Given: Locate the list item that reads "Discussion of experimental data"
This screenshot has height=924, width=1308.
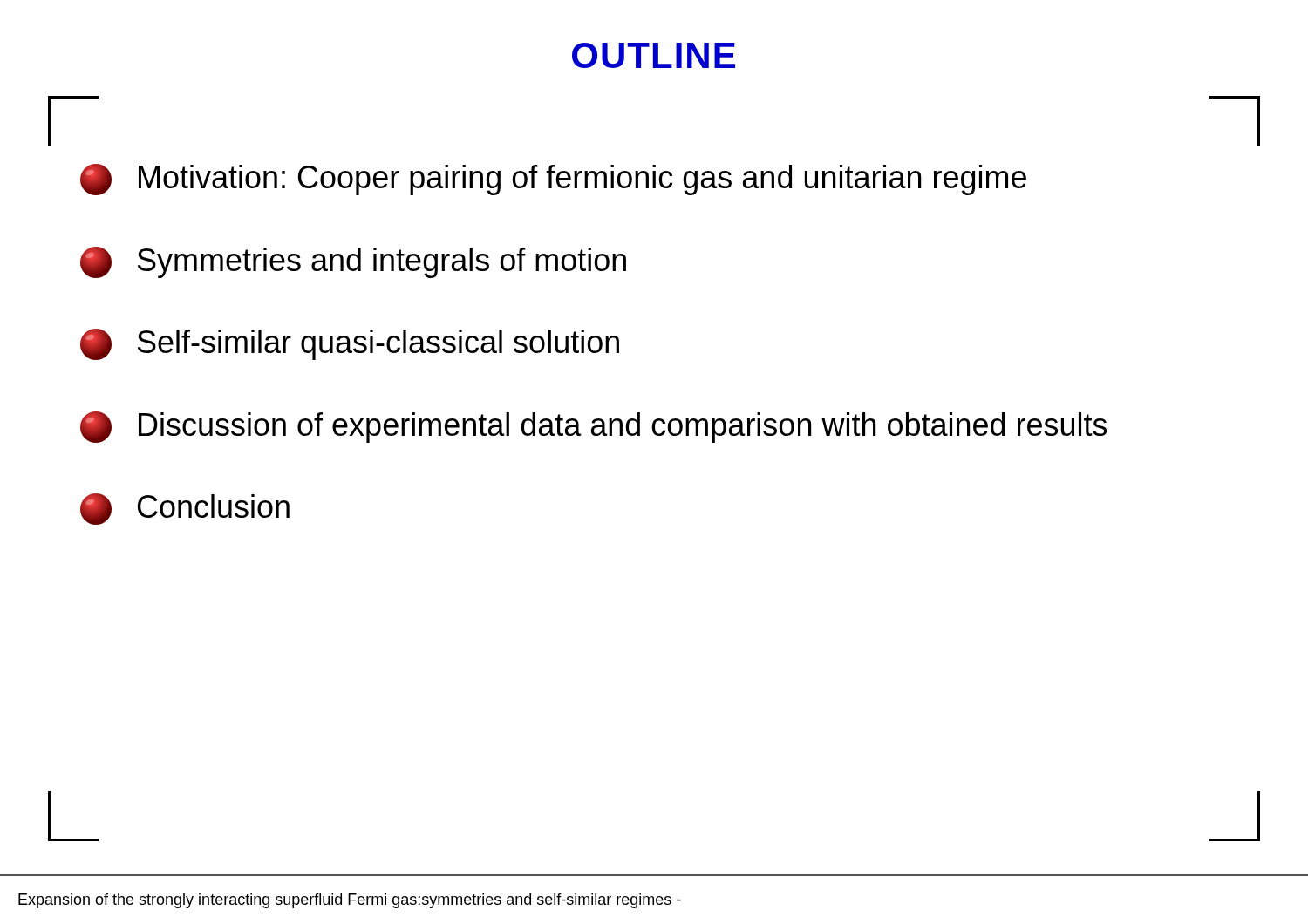Looking at the screenshot, I should 654,429.
